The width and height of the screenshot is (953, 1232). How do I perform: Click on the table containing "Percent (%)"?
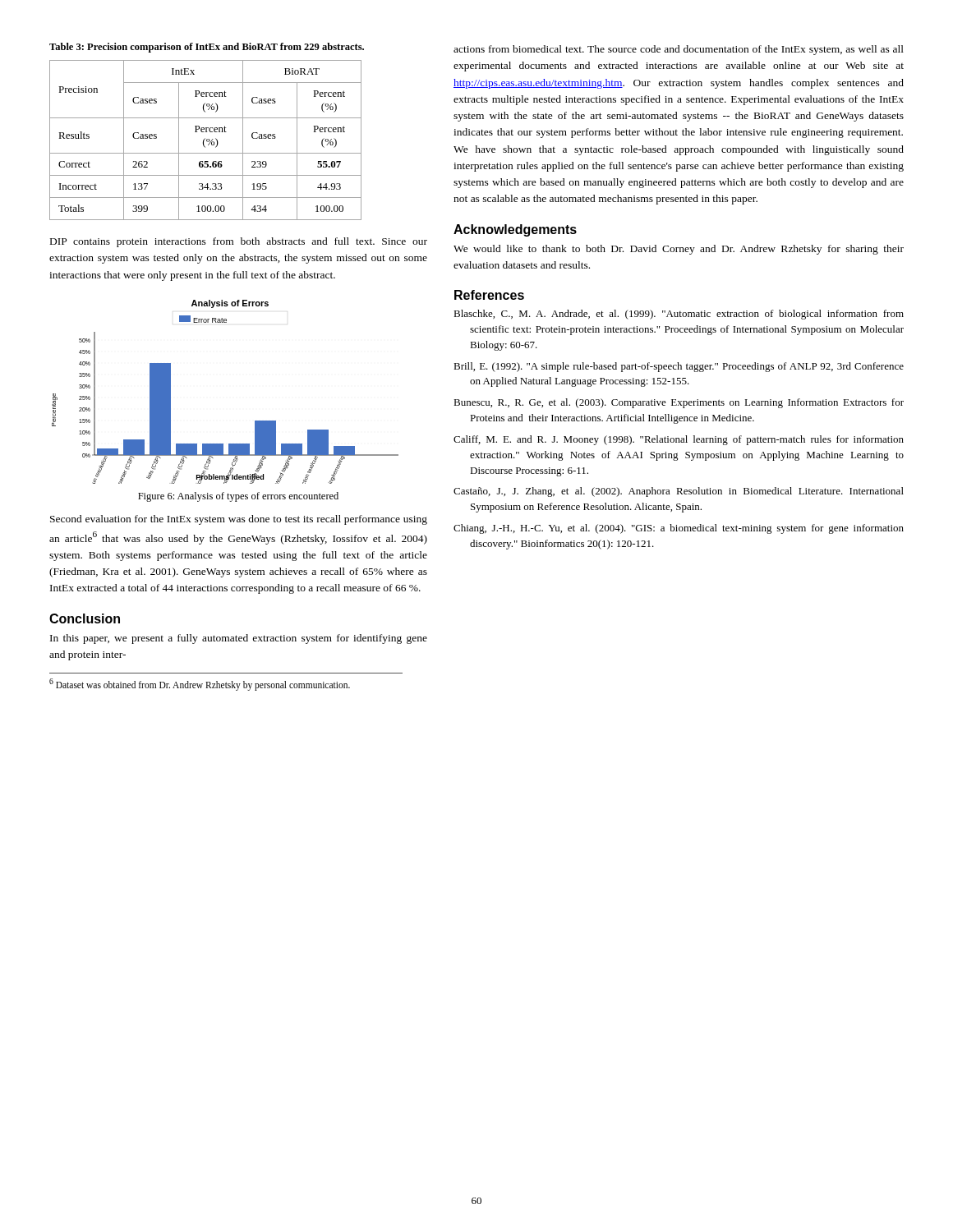coord(238,140)
